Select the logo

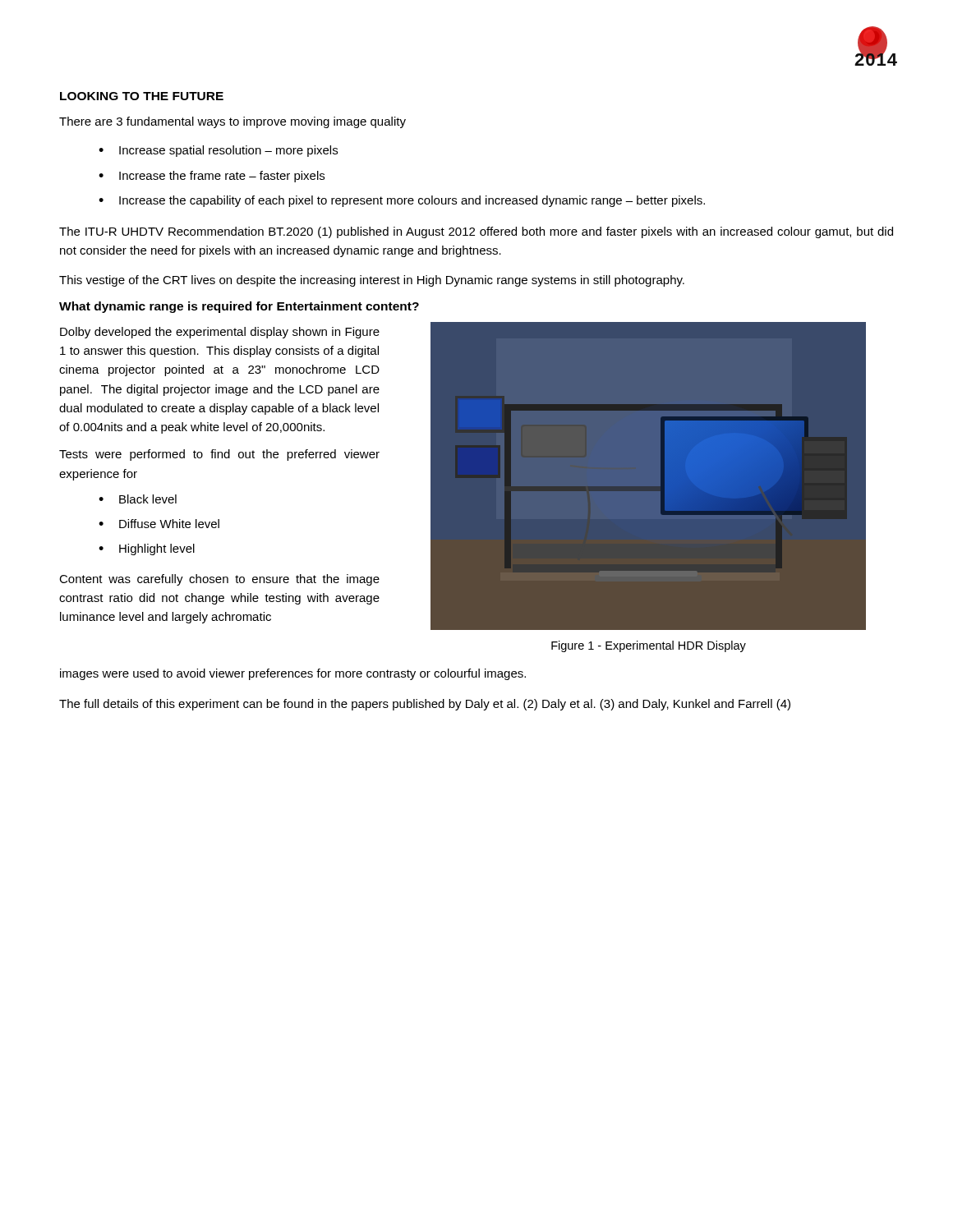pyautogui.click(x=878, y=48)
